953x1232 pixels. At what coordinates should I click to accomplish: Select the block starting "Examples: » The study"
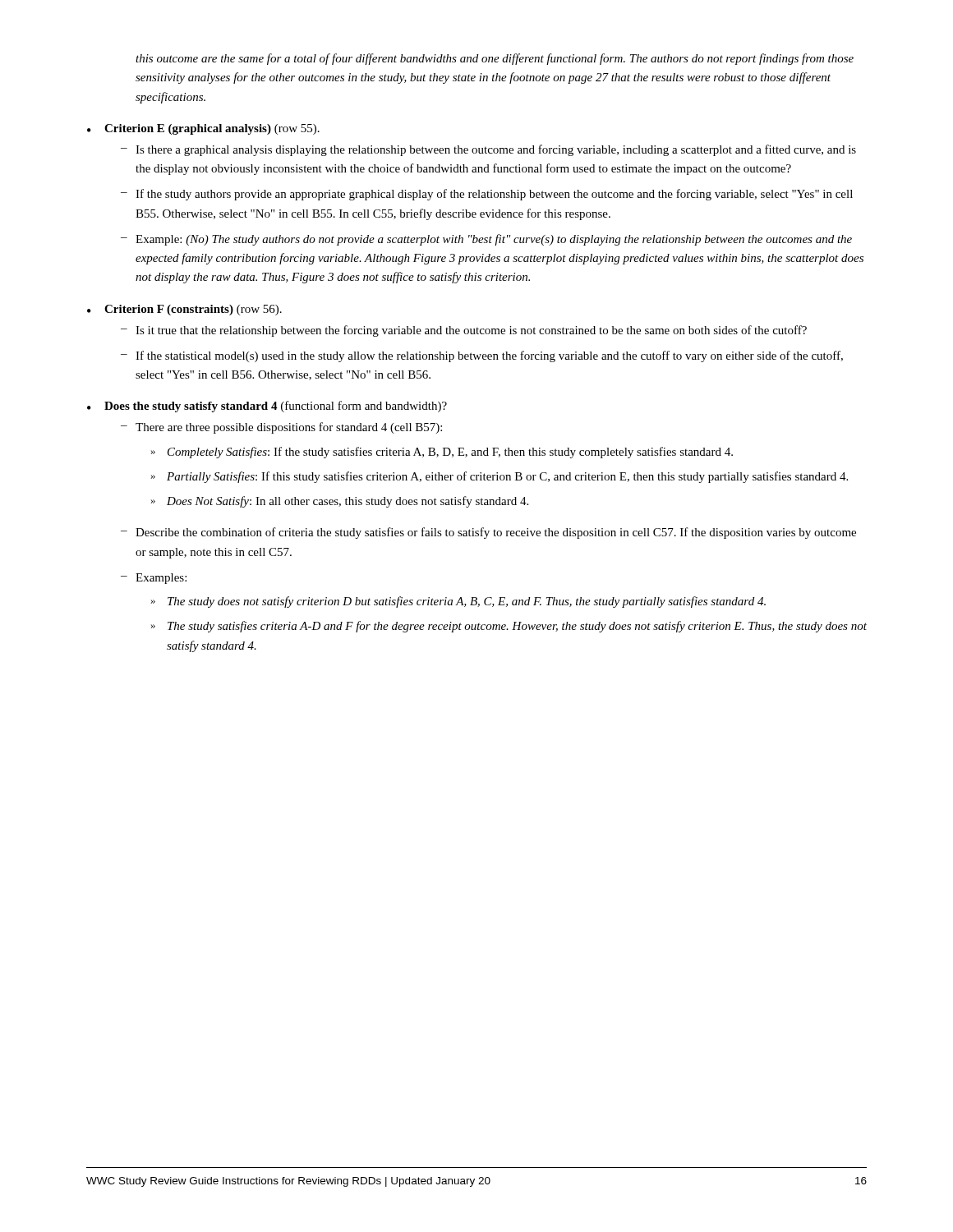(501, 613)
